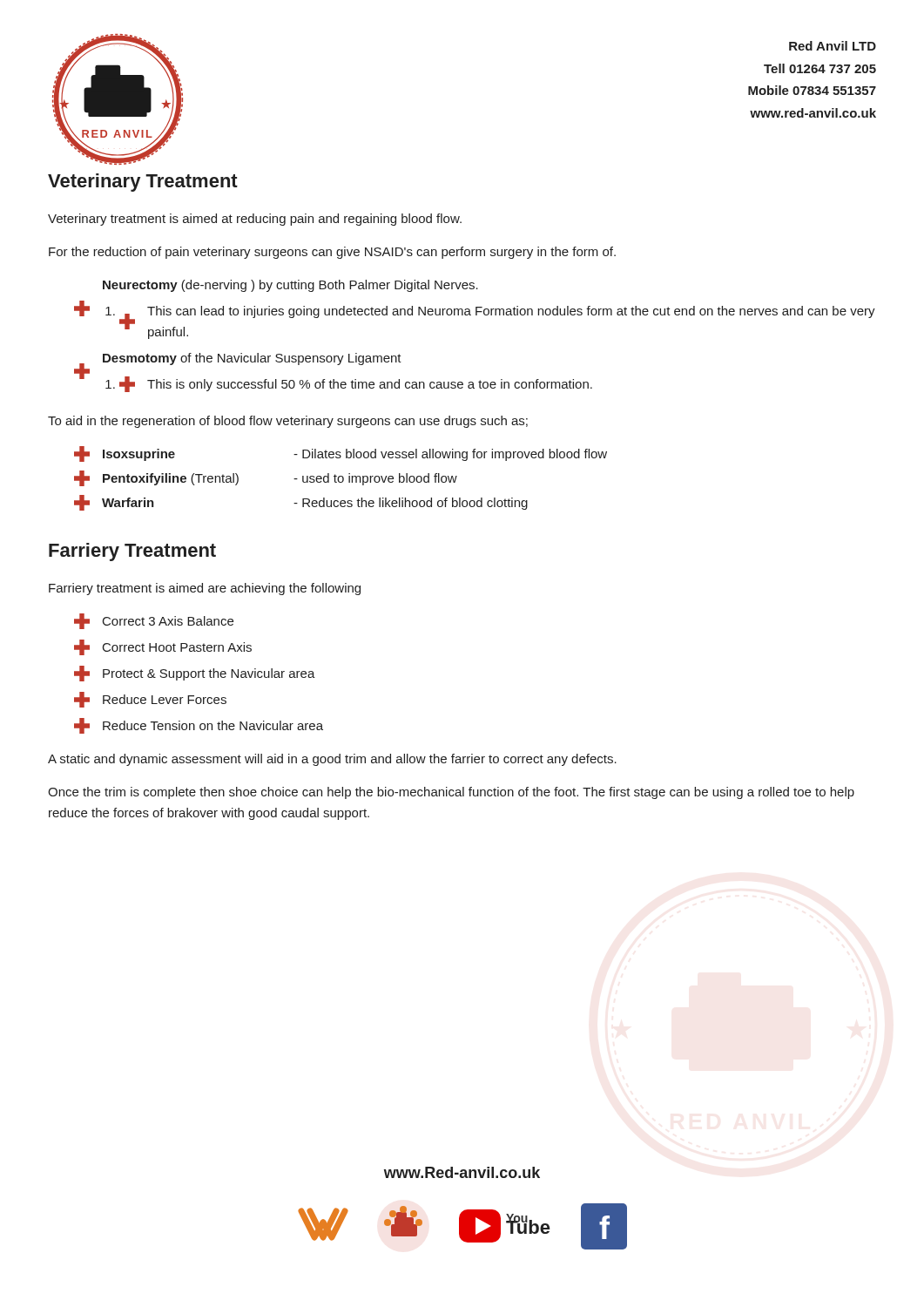Click on the list item containing "Isoxsuprine - Dilates blood vessel allowing for improved"
Screen dimensions: 1307x924
tap(355, 454)
